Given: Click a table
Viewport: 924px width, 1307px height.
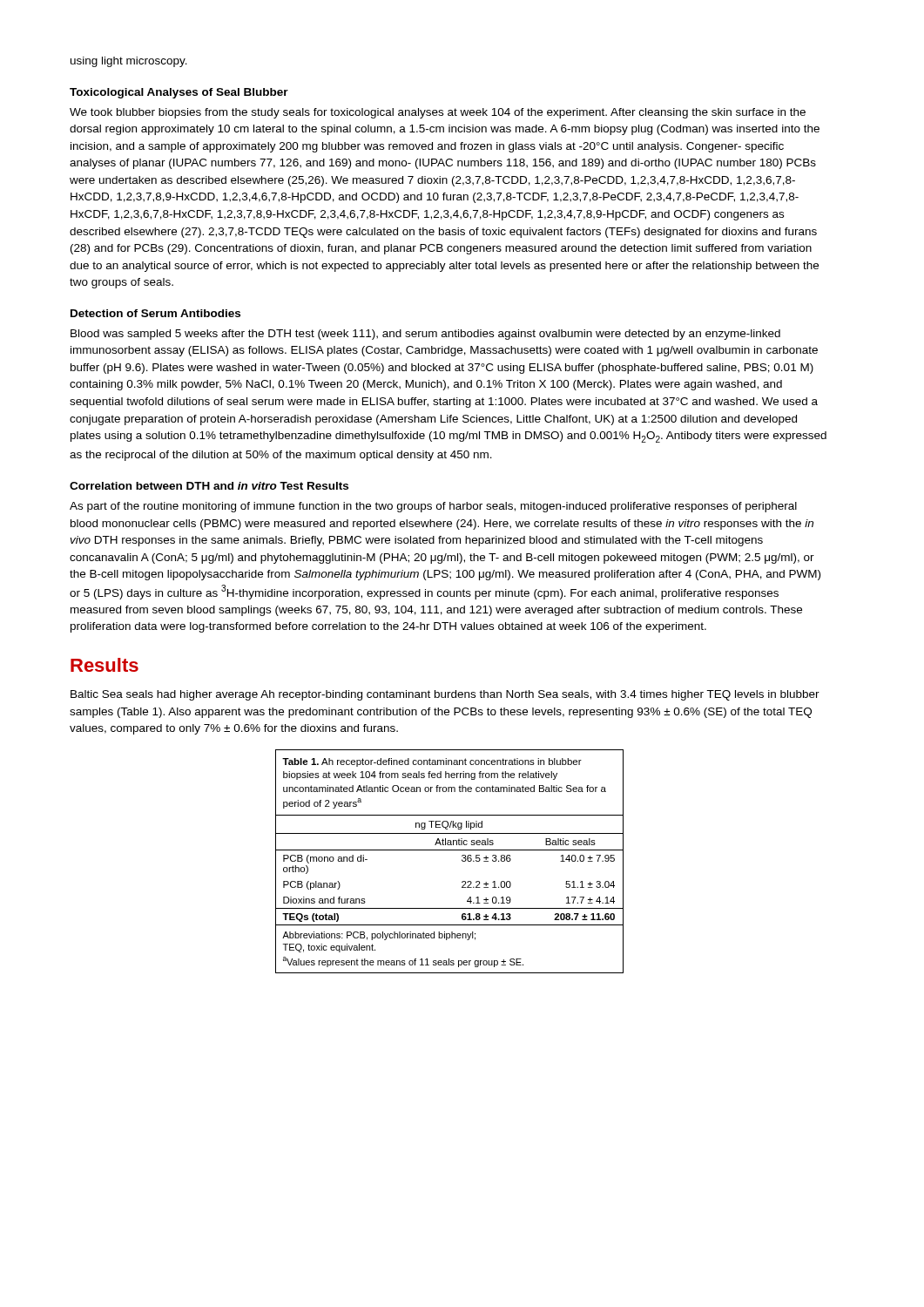Looking at the screenshot, I should [x=449, y=861].
